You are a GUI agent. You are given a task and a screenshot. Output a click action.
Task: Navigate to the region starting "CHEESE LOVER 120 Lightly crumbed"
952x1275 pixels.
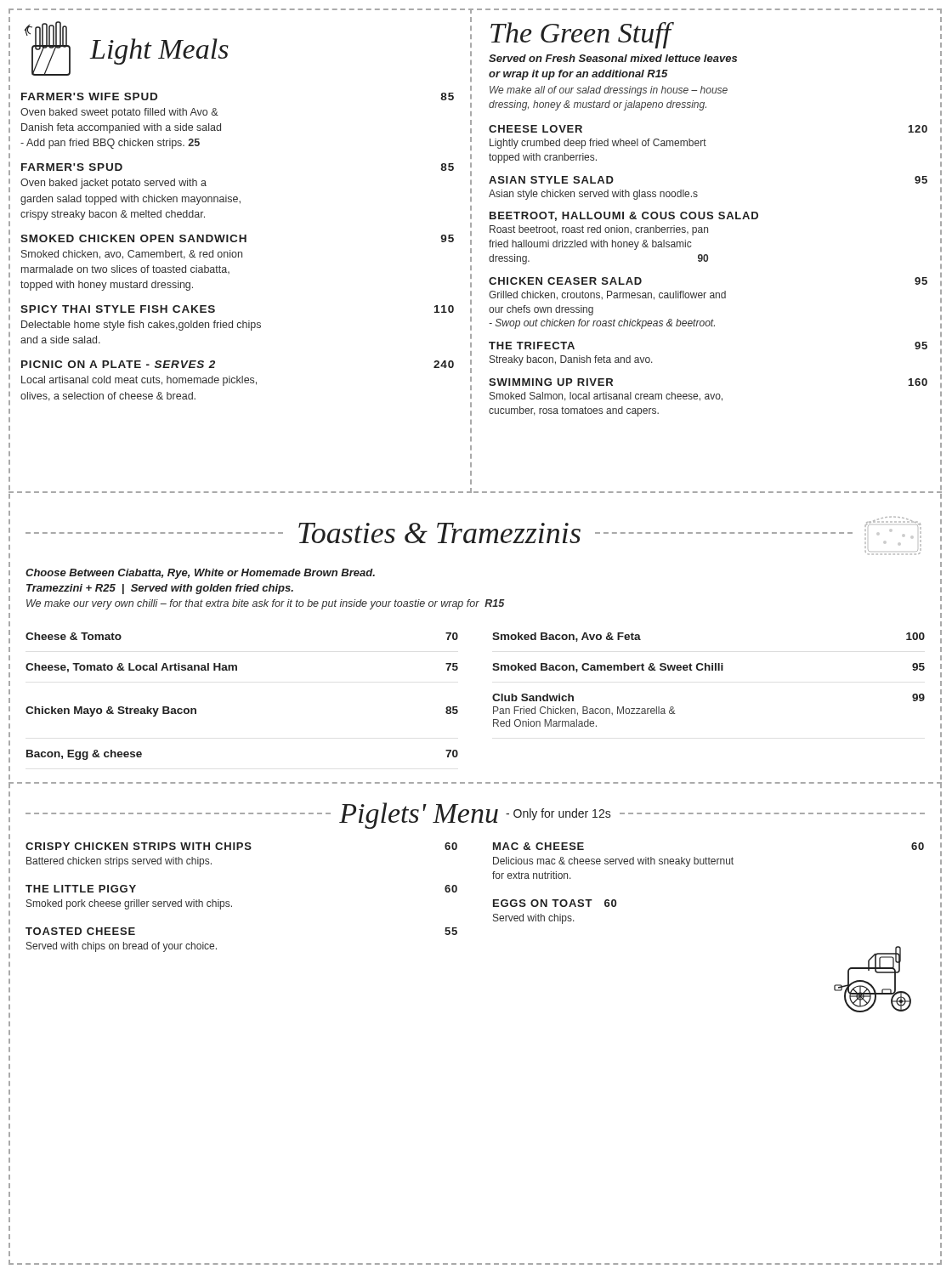point(708,143)
